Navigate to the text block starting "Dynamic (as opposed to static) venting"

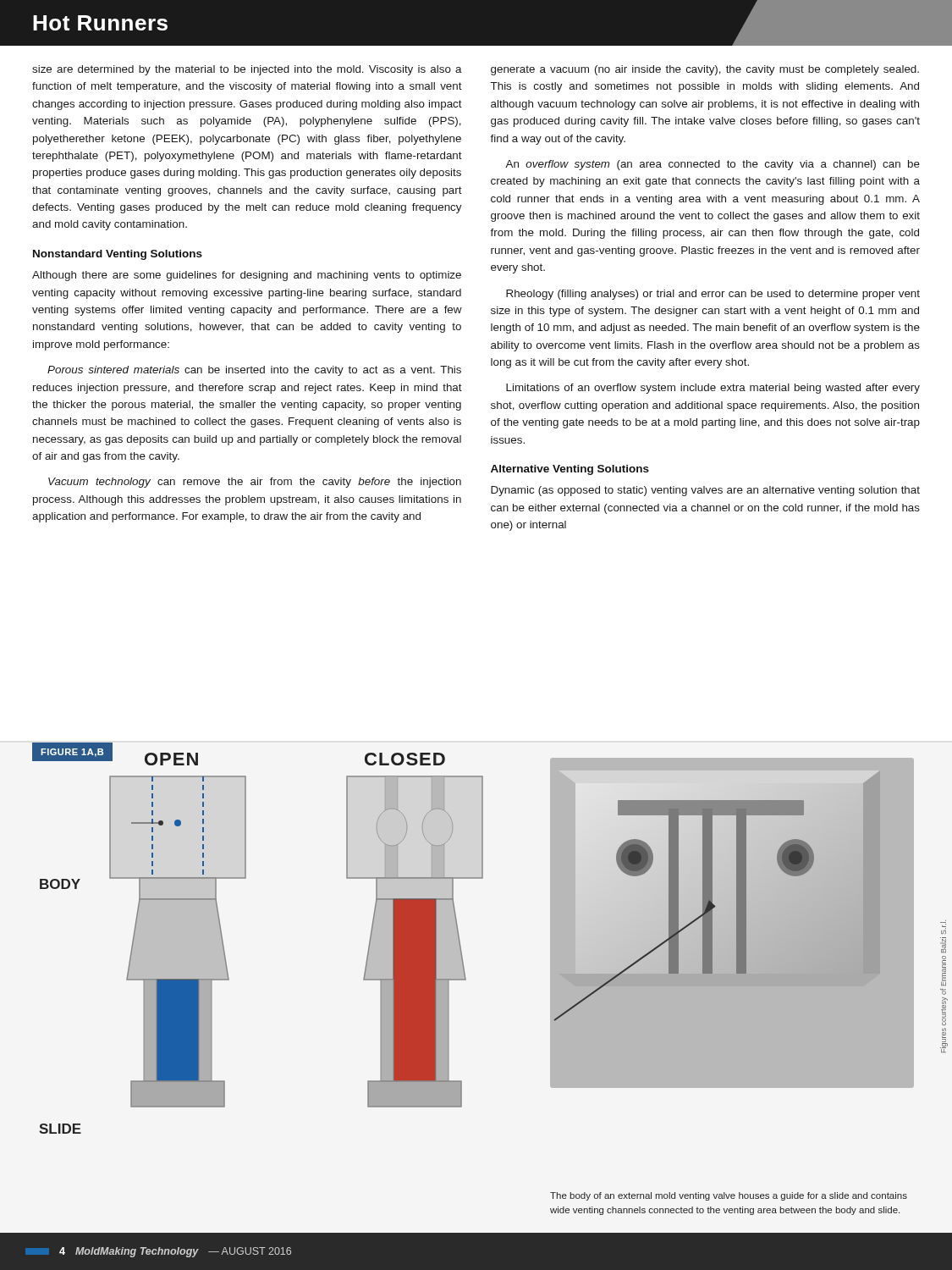pos(705,507)
